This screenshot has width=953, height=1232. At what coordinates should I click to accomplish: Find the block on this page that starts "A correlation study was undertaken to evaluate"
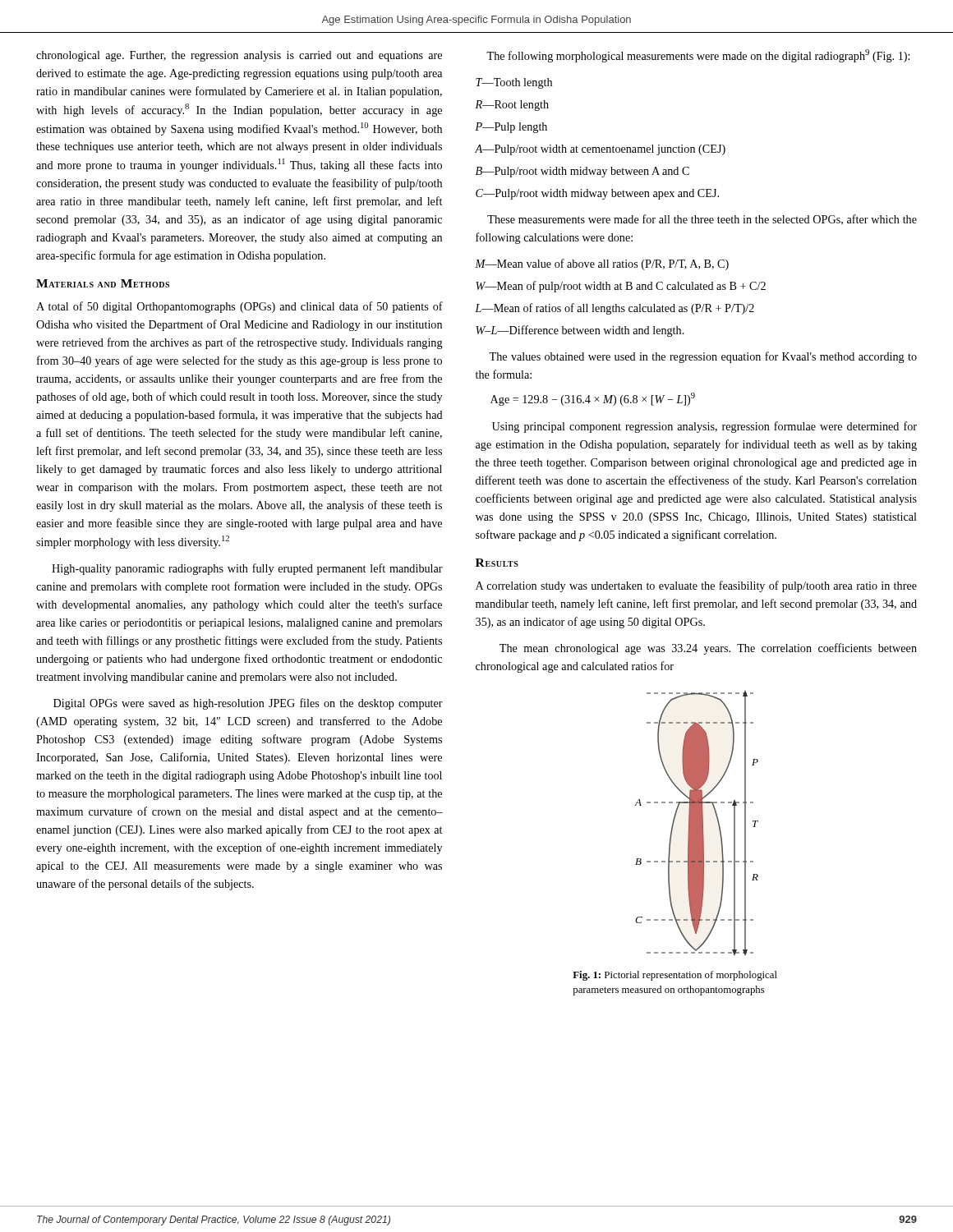[x=696, y=603]
